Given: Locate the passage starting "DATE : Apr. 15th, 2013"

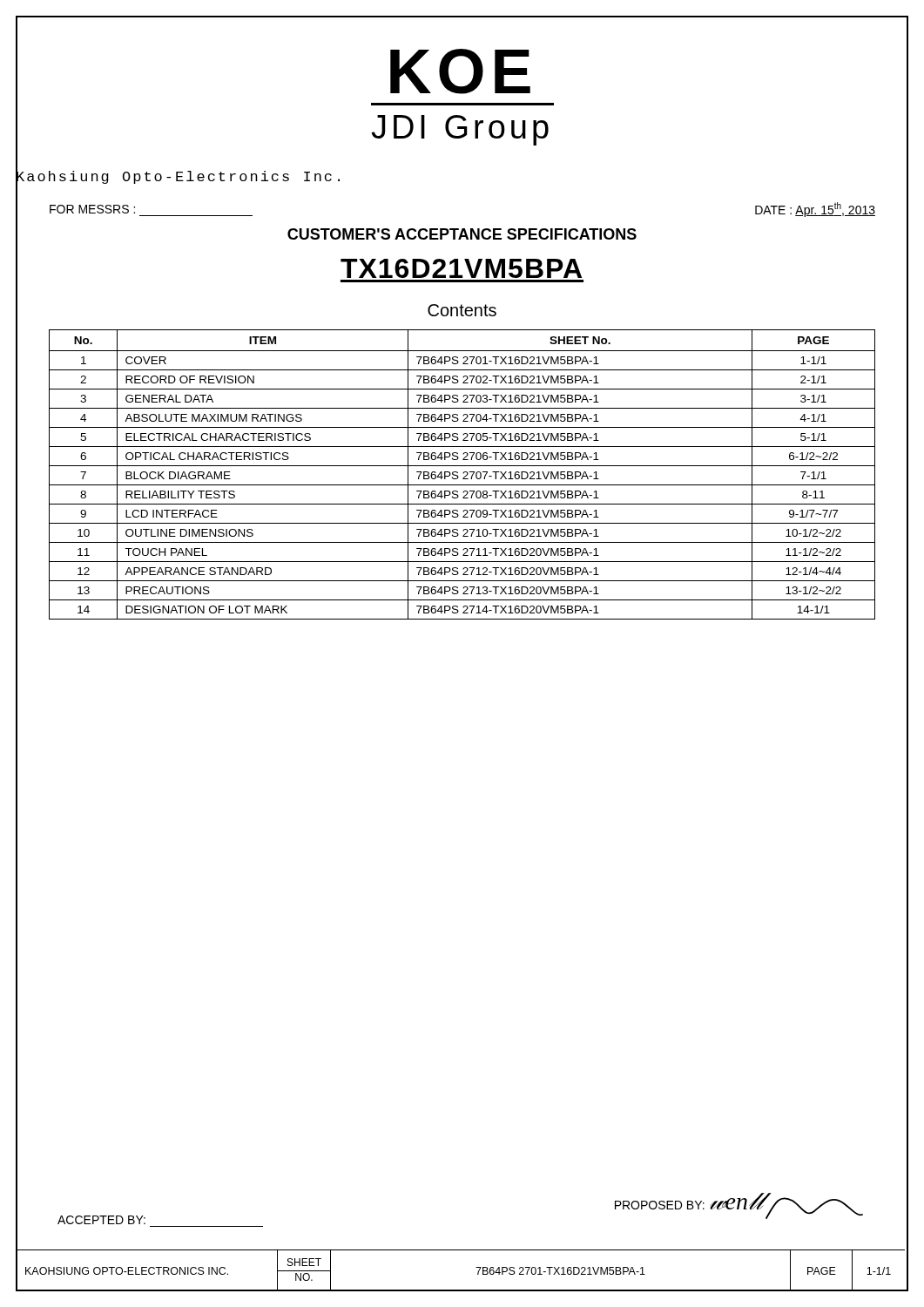Looking at the screenshot, I should coord(815,209).
